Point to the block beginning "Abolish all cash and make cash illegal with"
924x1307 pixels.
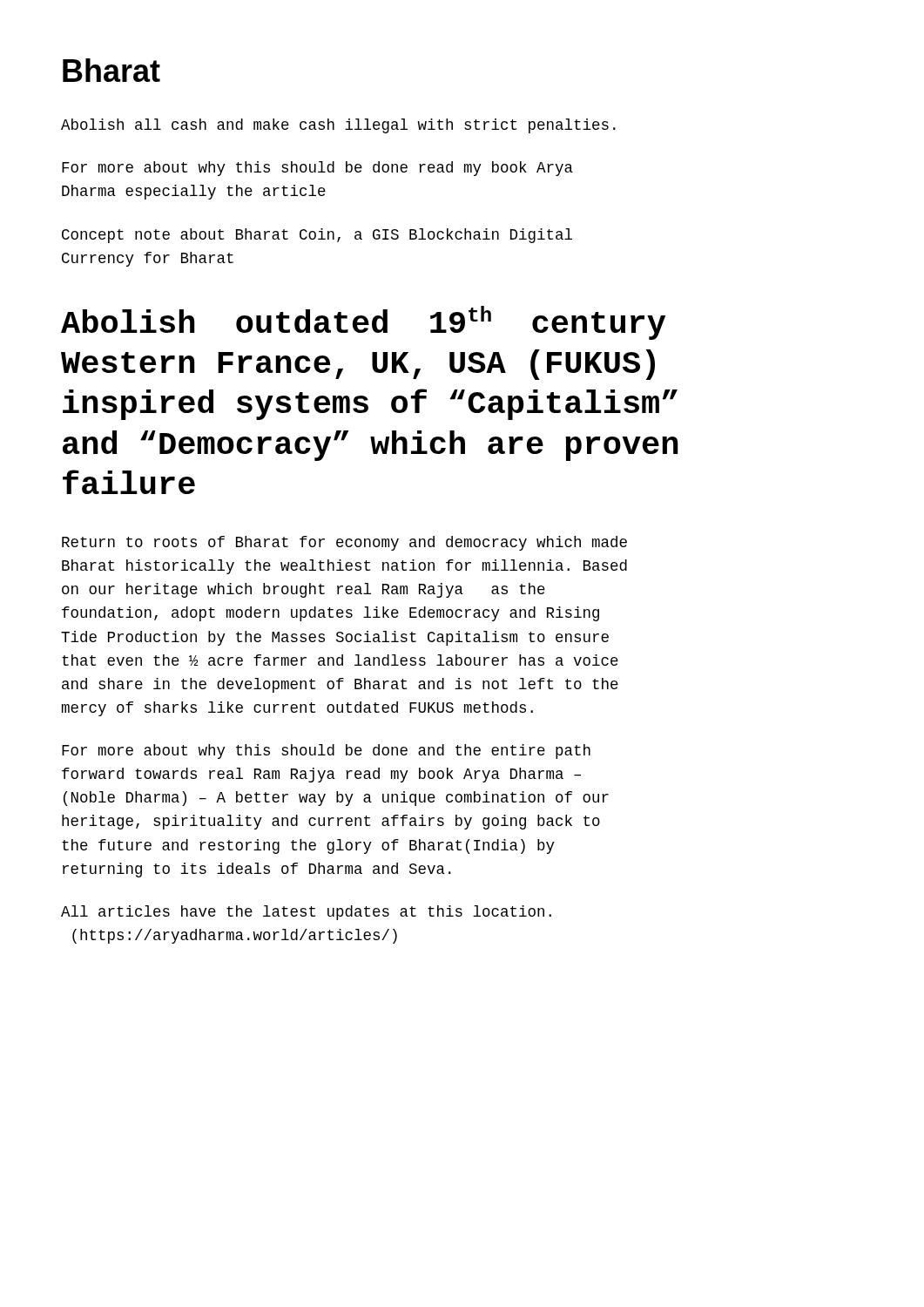click(462, 126)
